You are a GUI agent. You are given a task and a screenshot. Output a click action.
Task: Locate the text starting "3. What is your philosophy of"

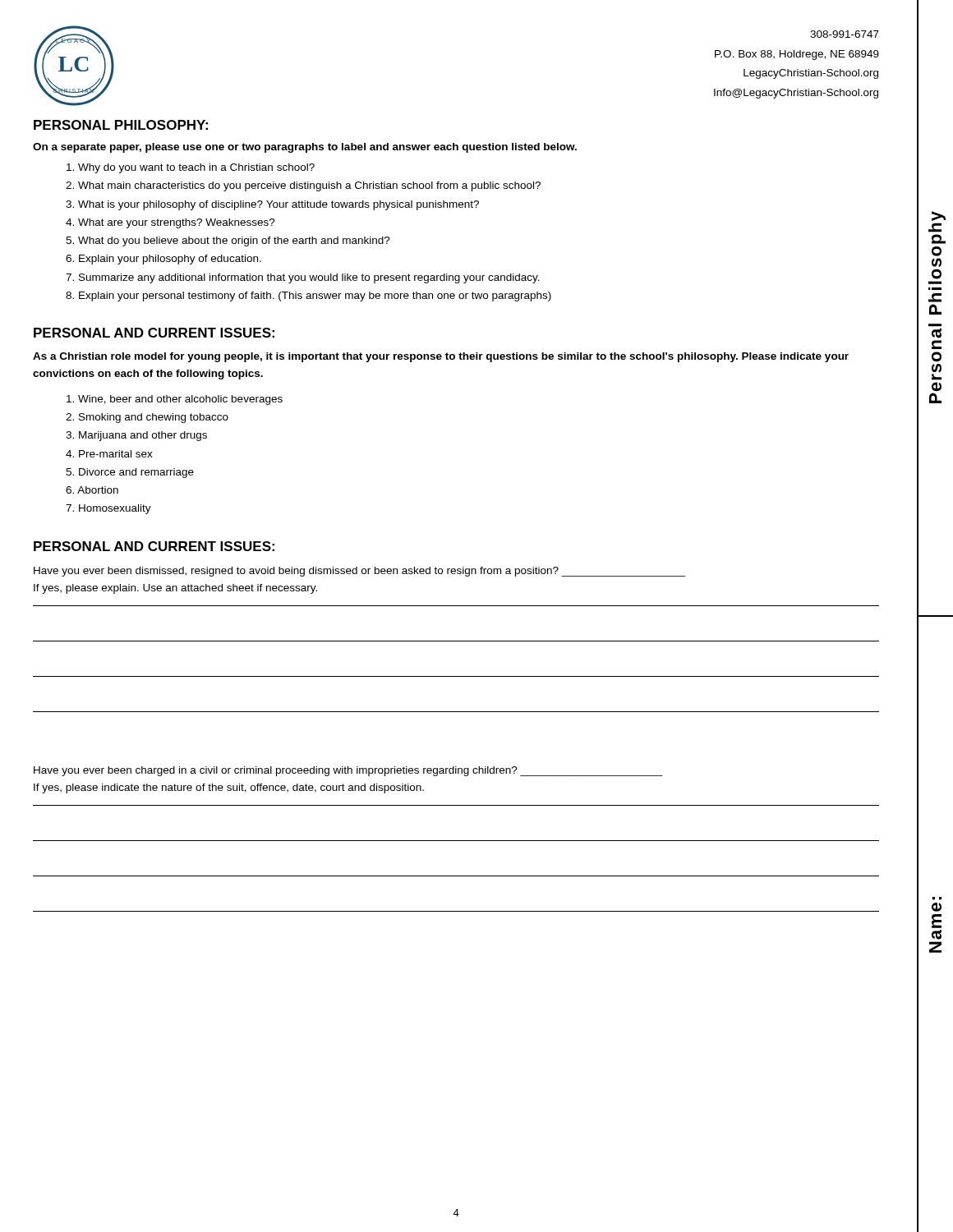273,204
